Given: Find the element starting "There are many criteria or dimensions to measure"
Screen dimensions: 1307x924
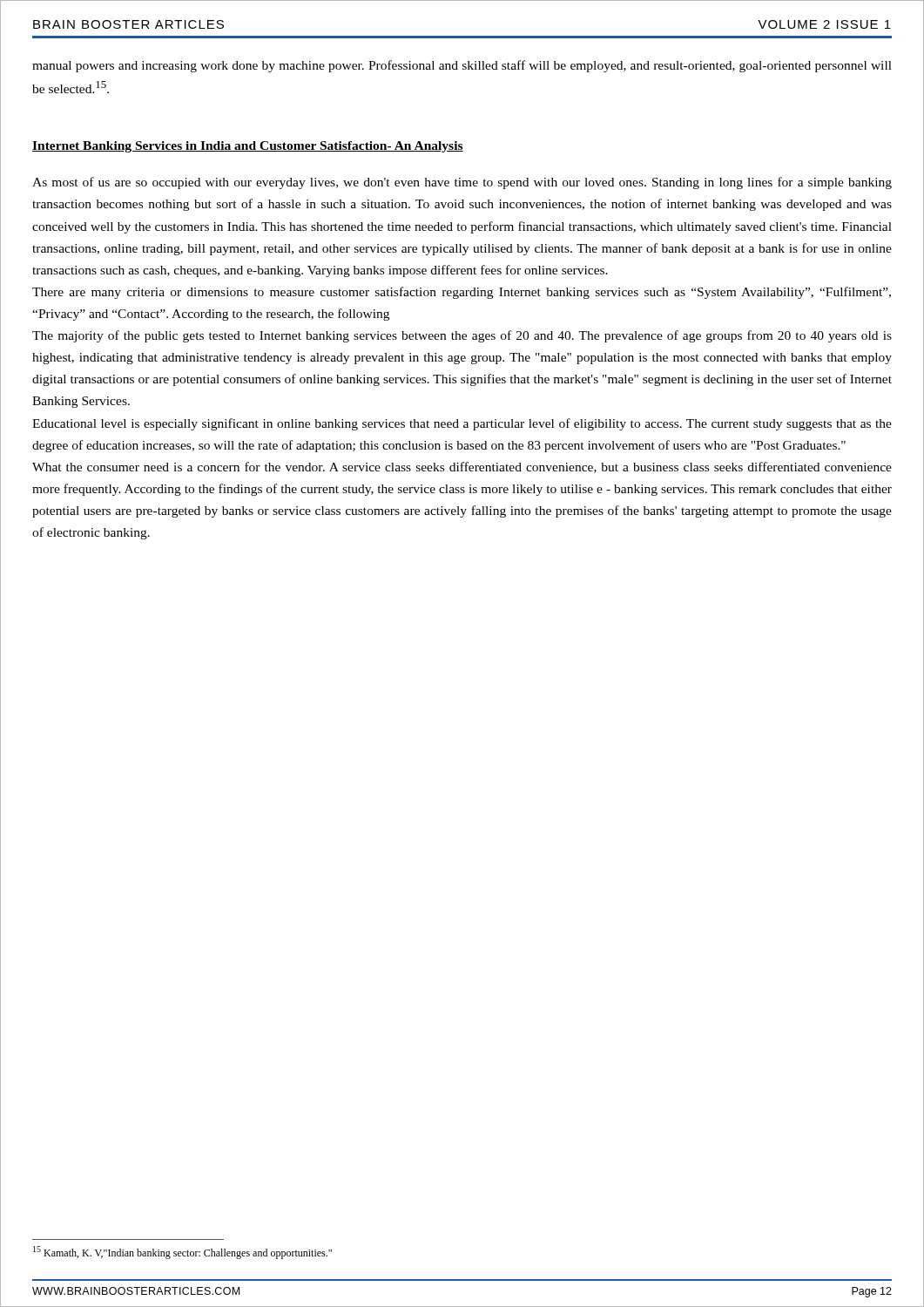Looking at the screenshot, I should [462, 302].
